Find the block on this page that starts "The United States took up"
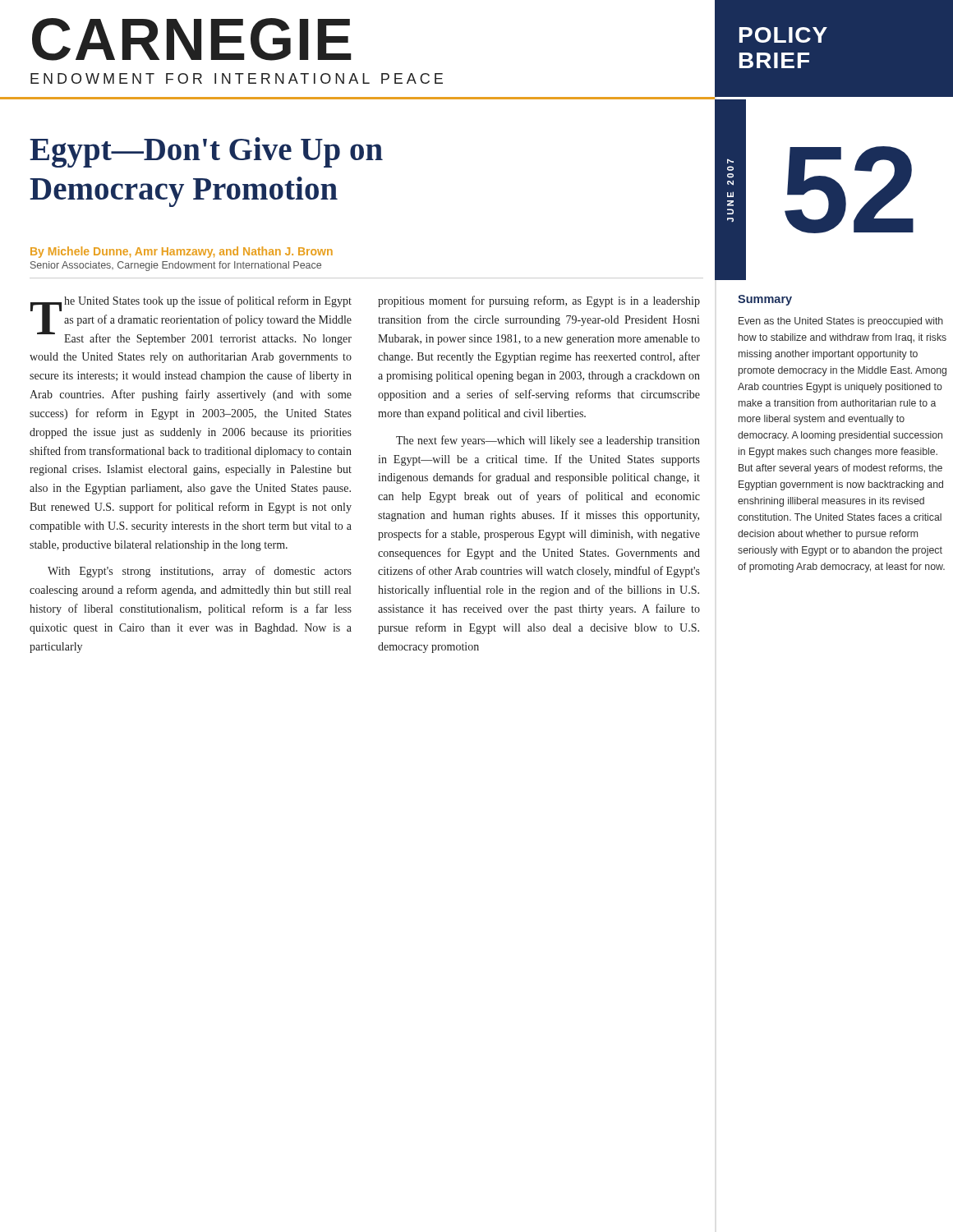This screenshot has width=953, height=1232. pos(191,475)
